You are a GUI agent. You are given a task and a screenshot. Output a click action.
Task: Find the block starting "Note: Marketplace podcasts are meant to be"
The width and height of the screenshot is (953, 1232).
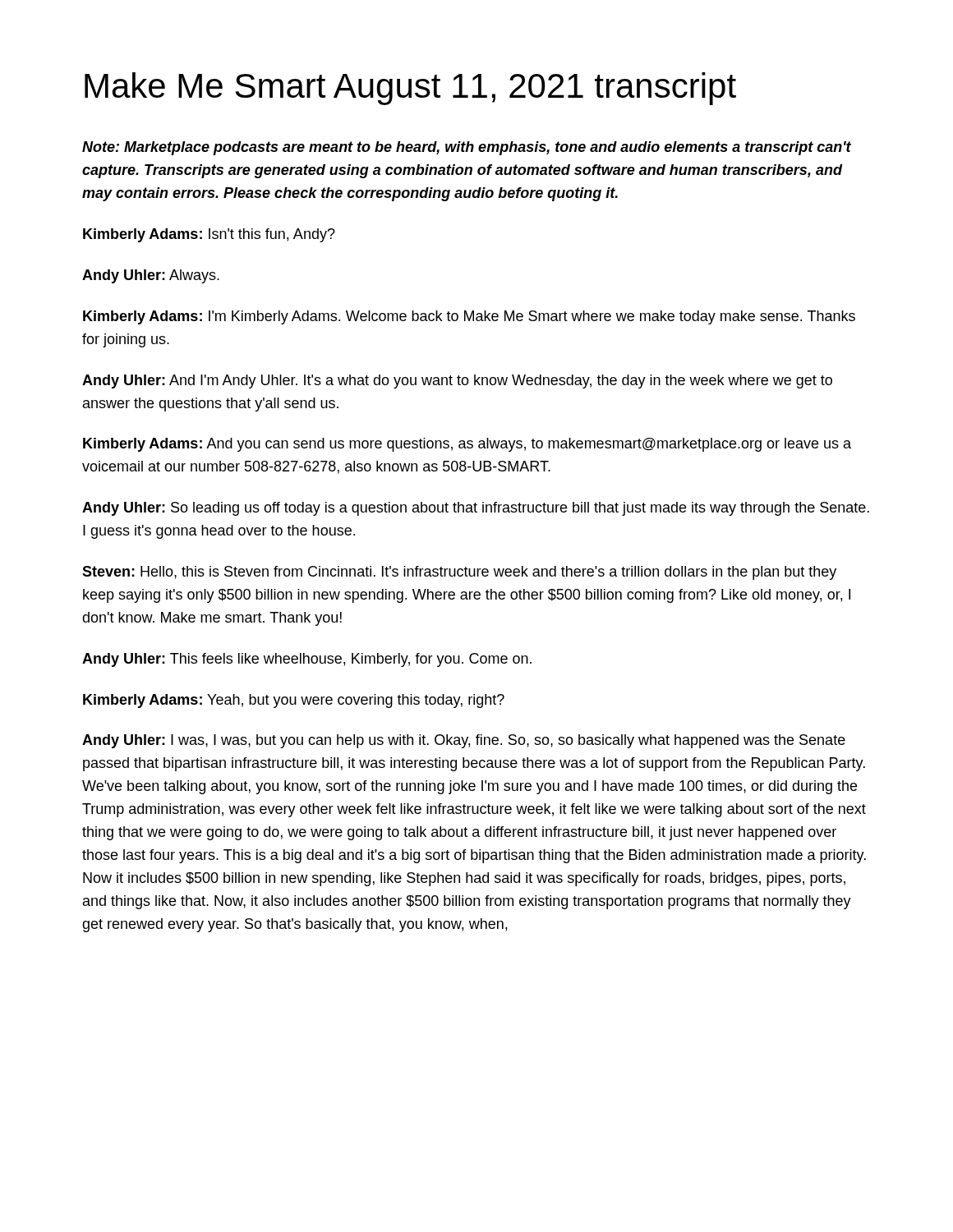(466, 170)
